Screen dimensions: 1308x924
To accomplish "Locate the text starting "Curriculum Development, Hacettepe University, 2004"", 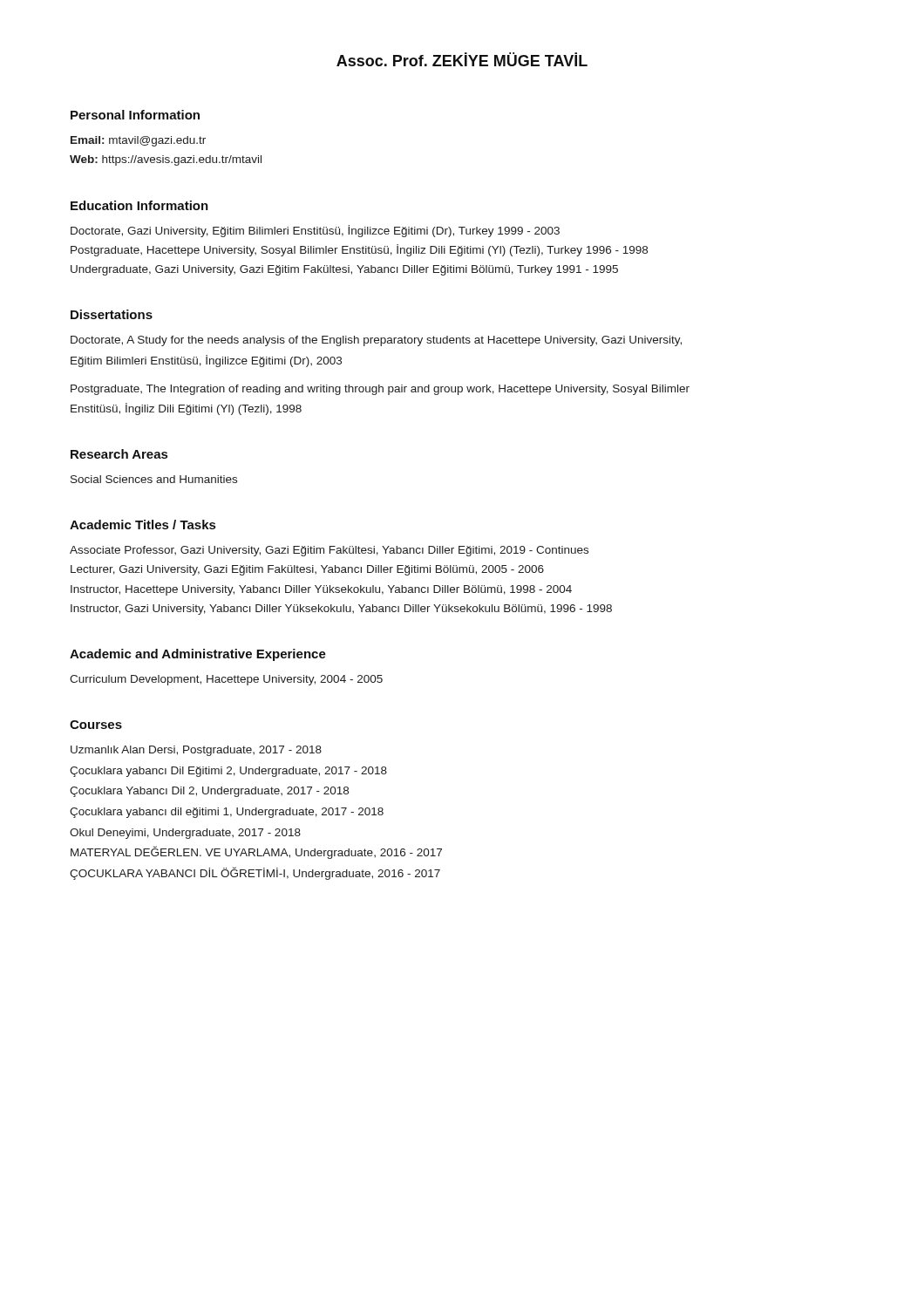I will click(226, 679).
